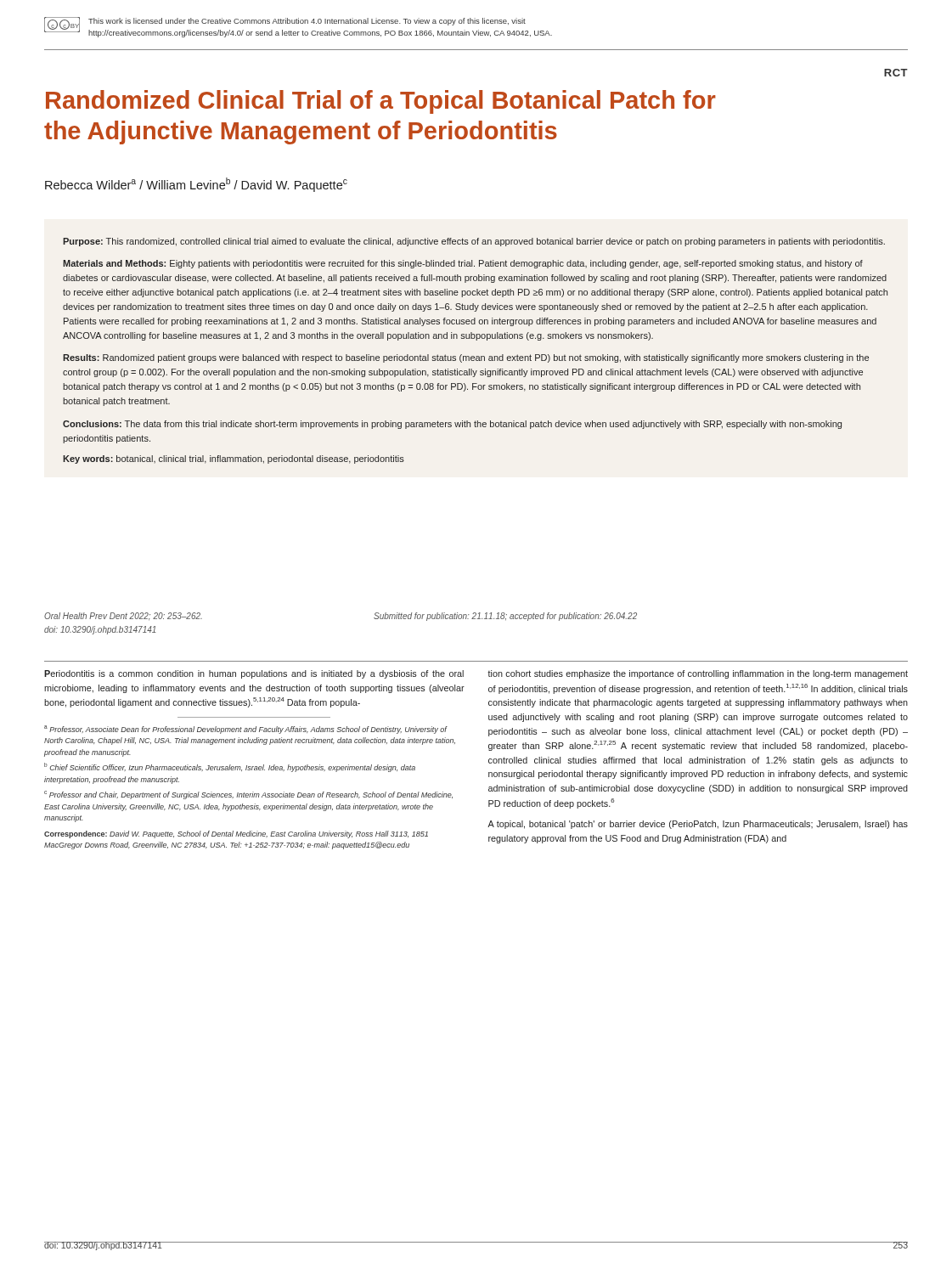
Task: Locate the text starting "tion cohort studies emphasize the importance of controlling"
Action: click(698, 756)
